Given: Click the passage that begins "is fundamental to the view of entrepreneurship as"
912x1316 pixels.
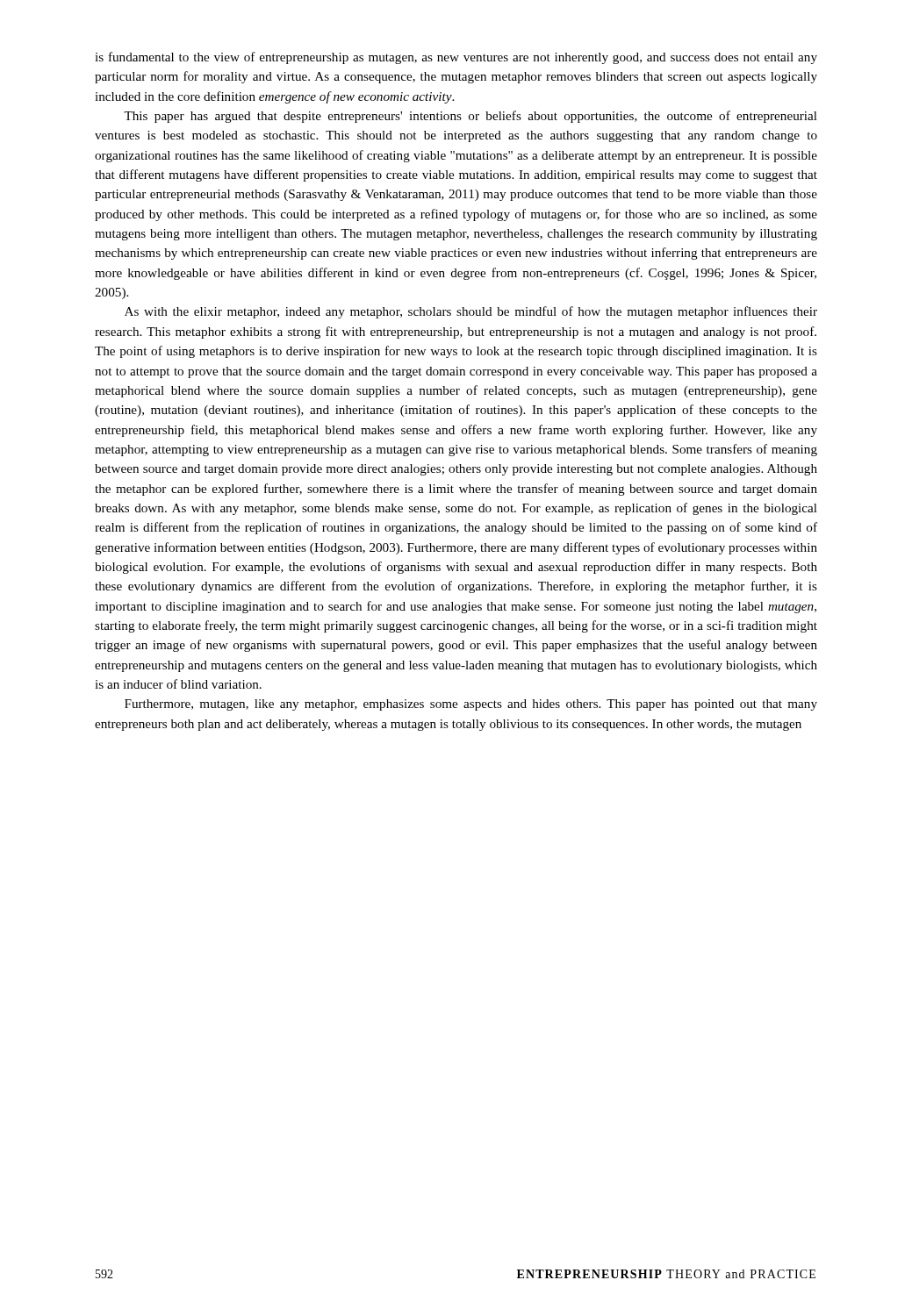Looking at the screenshot, I should click(456, 77).
